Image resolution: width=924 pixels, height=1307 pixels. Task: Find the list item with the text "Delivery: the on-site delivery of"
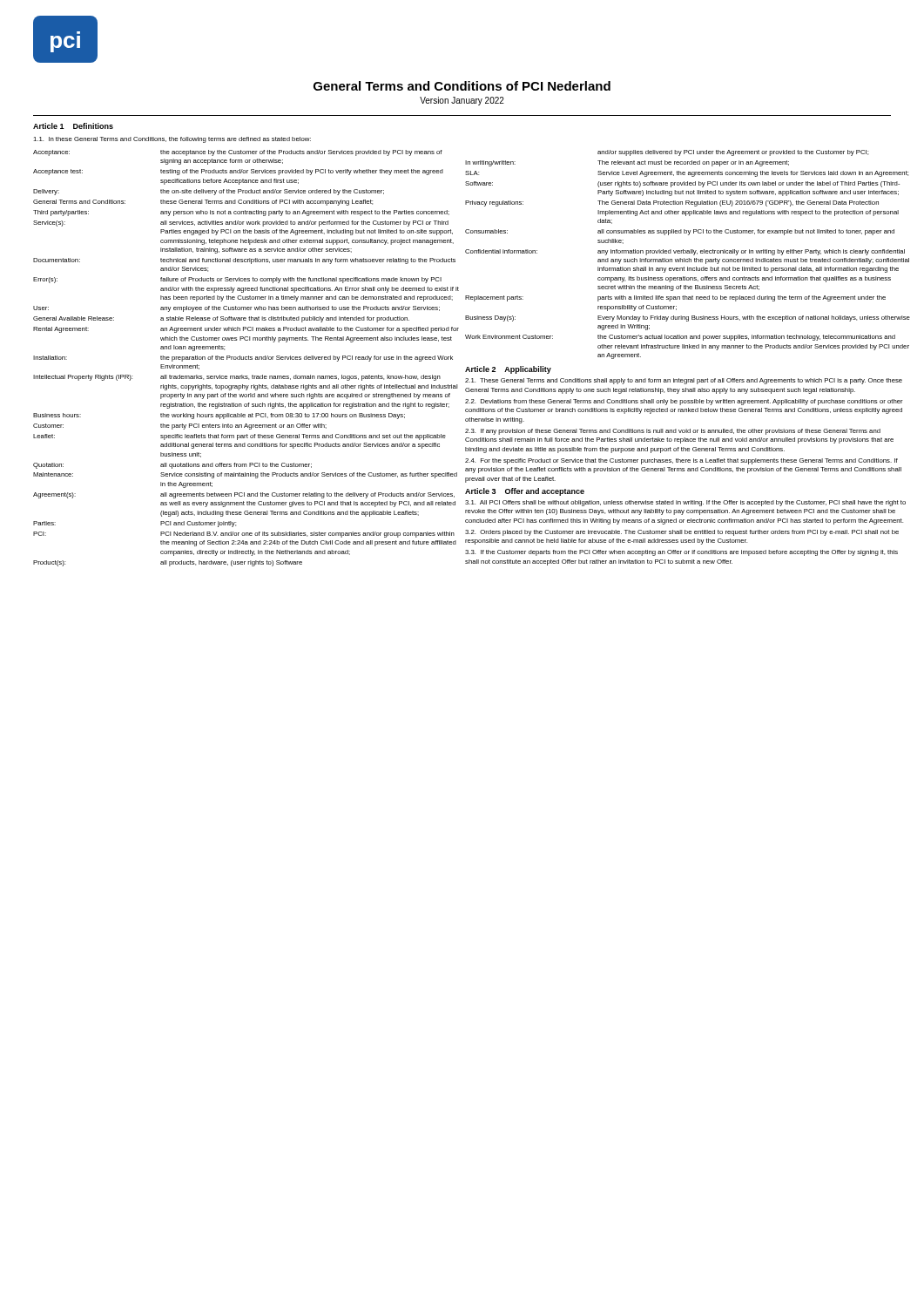pos(246,192)
